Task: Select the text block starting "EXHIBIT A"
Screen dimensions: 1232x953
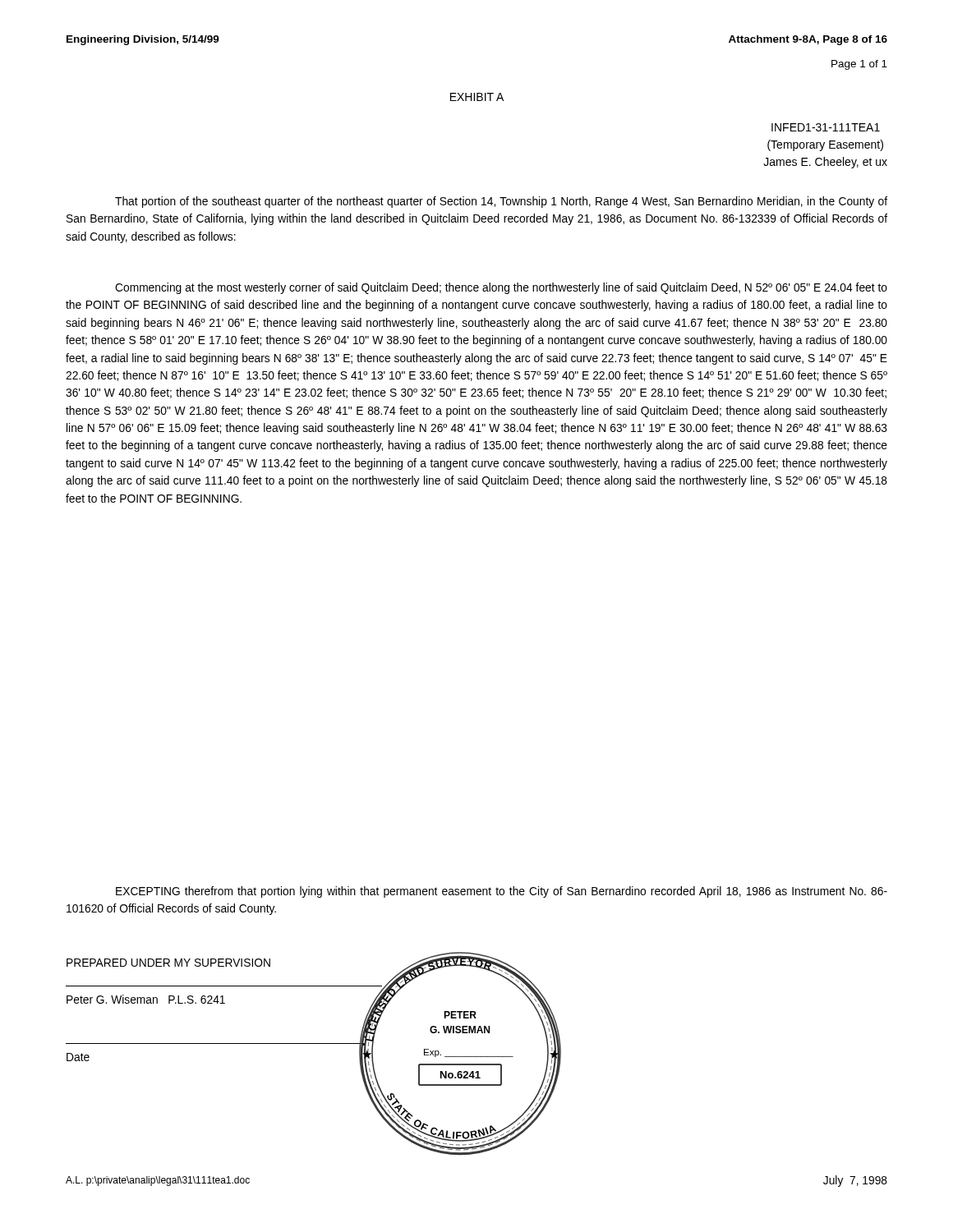Action: (476, 97)
